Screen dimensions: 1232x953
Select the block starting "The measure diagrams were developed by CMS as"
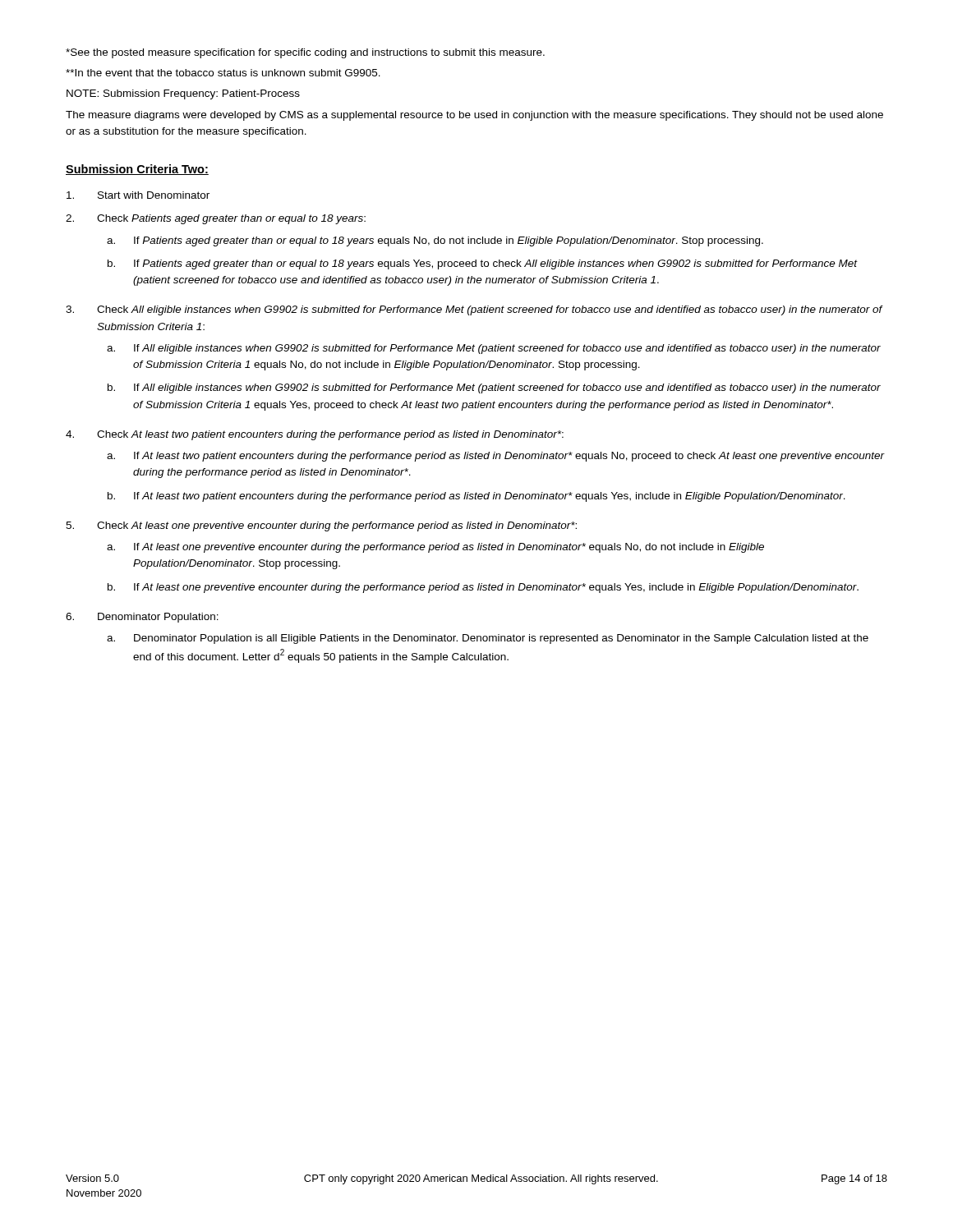[x=475, y=123]
